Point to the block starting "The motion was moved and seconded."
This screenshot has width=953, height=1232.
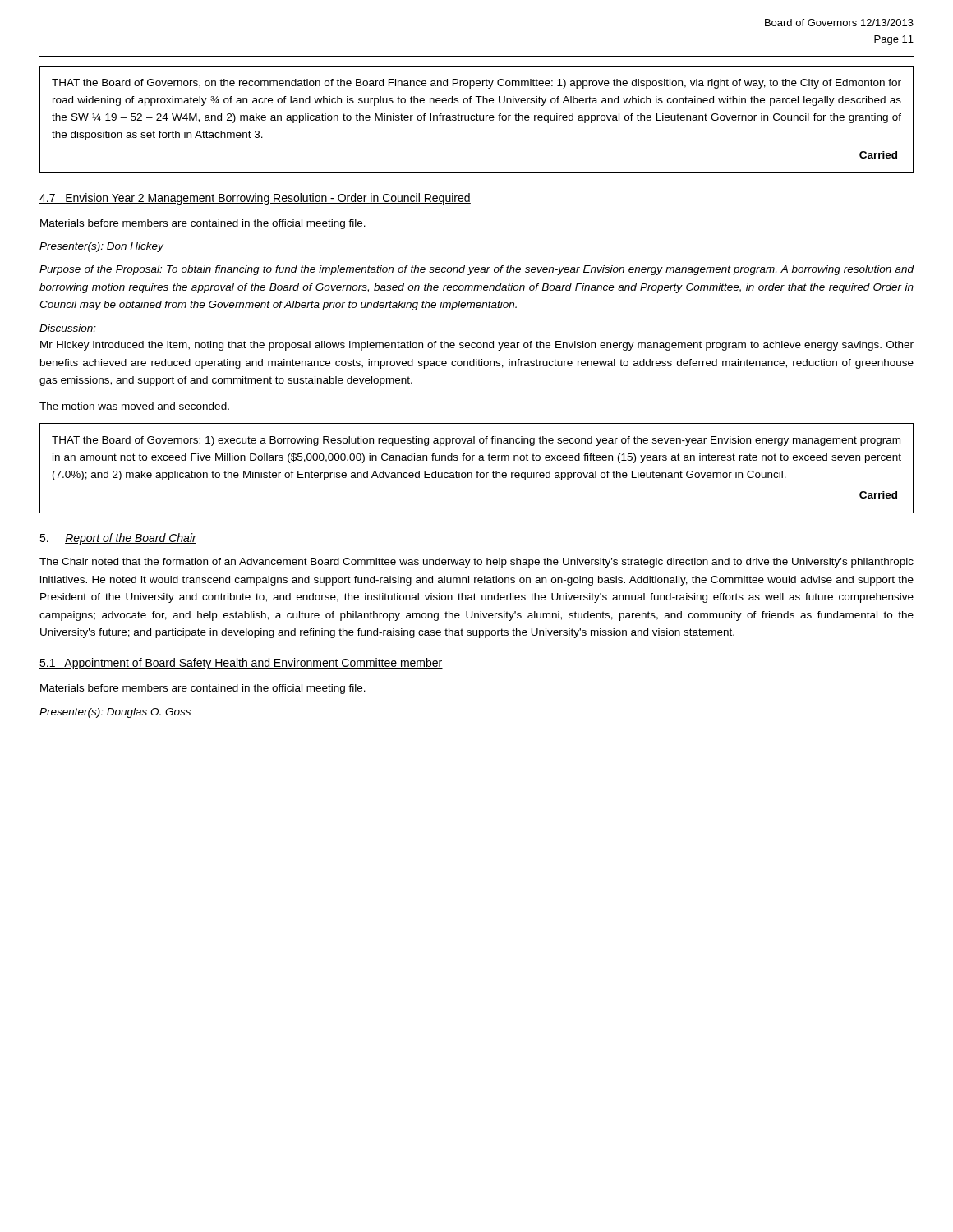(x=135, y=406)
